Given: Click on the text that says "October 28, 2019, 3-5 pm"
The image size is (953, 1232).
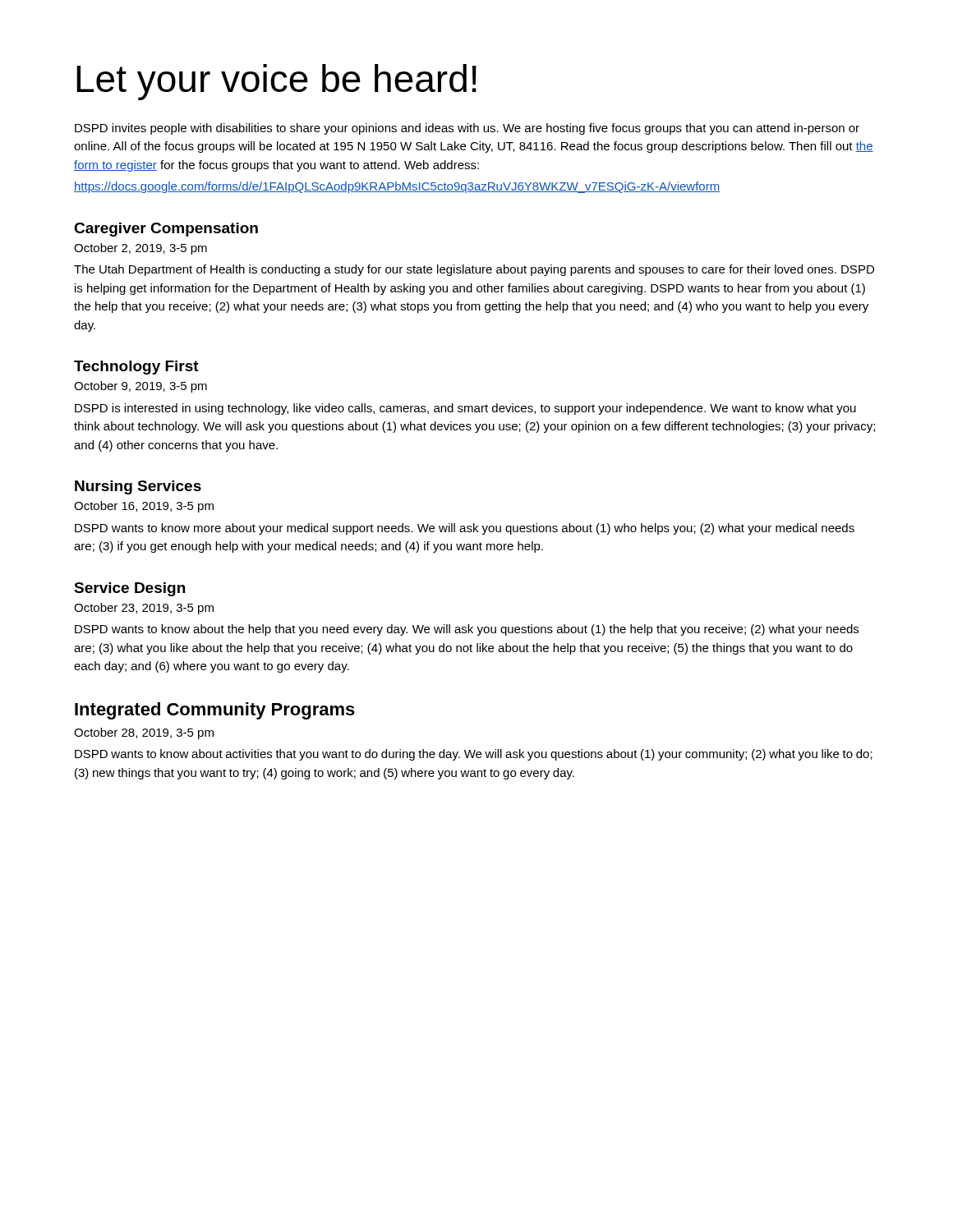Looking at the screenshot, I should tap(144, 733).
